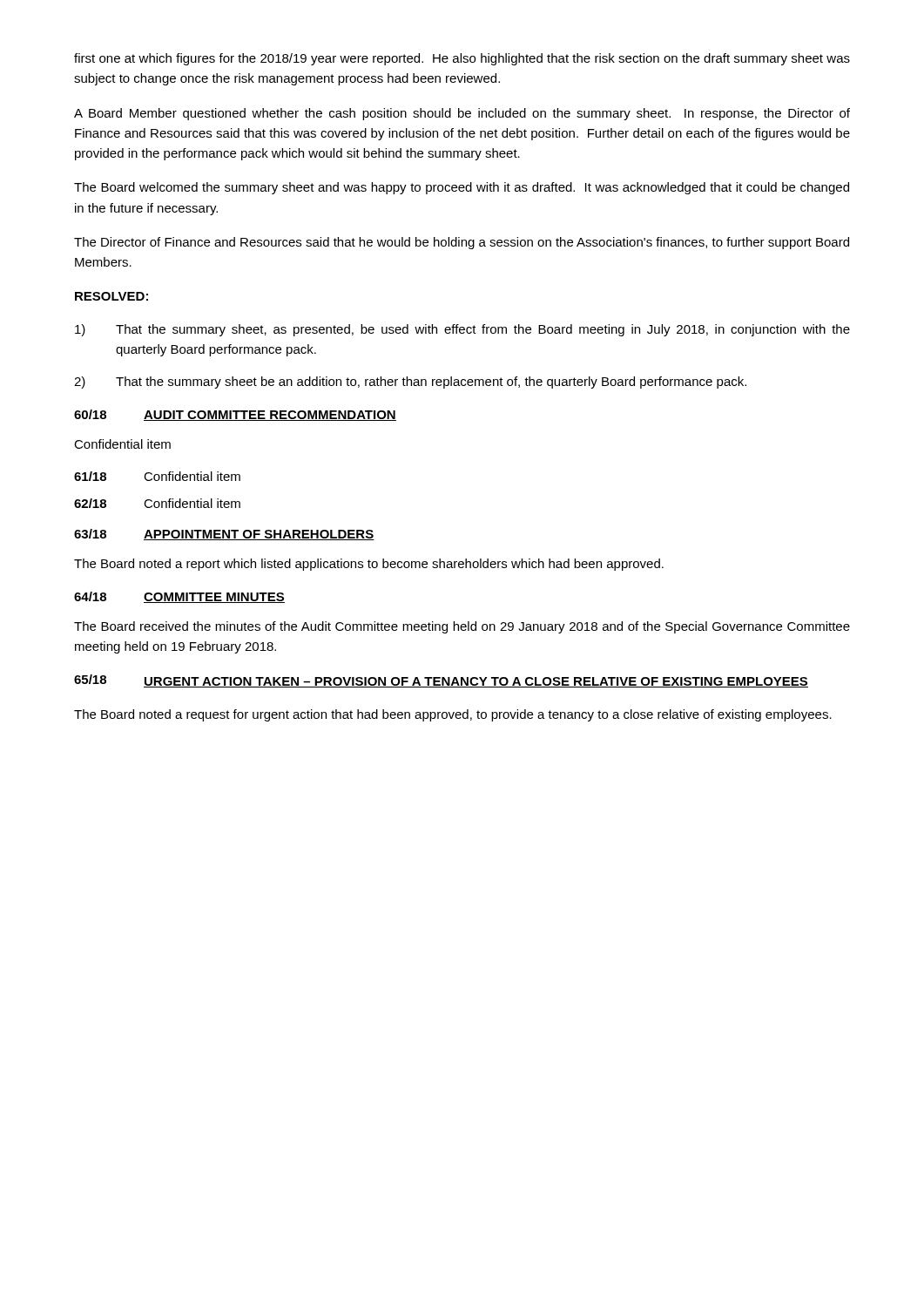Click on the block starting "Confidential item"

pyautogui.click(x=122, y=444)
